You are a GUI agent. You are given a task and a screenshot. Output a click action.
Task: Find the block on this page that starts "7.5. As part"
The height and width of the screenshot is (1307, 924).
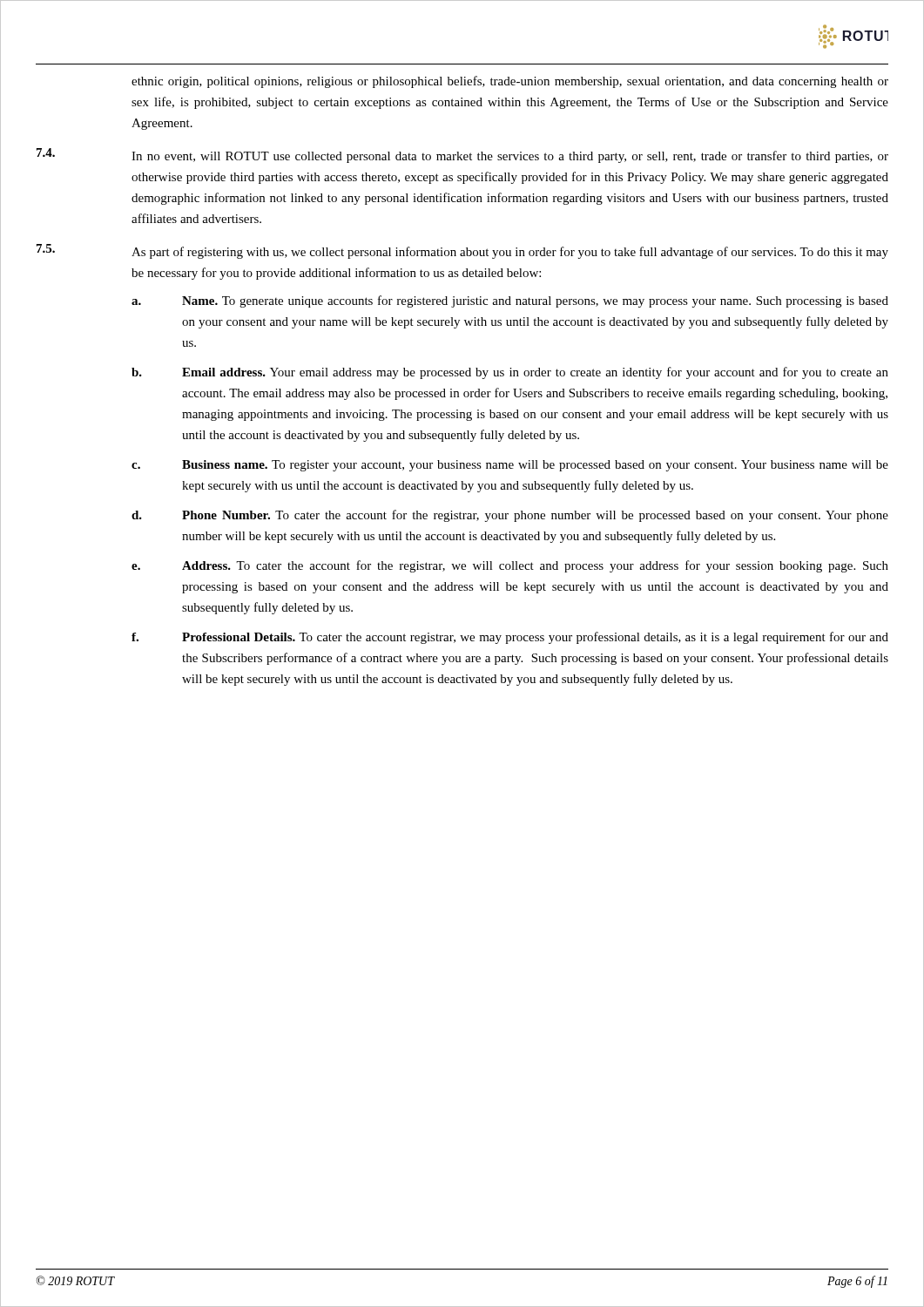(x=462, y=470)
